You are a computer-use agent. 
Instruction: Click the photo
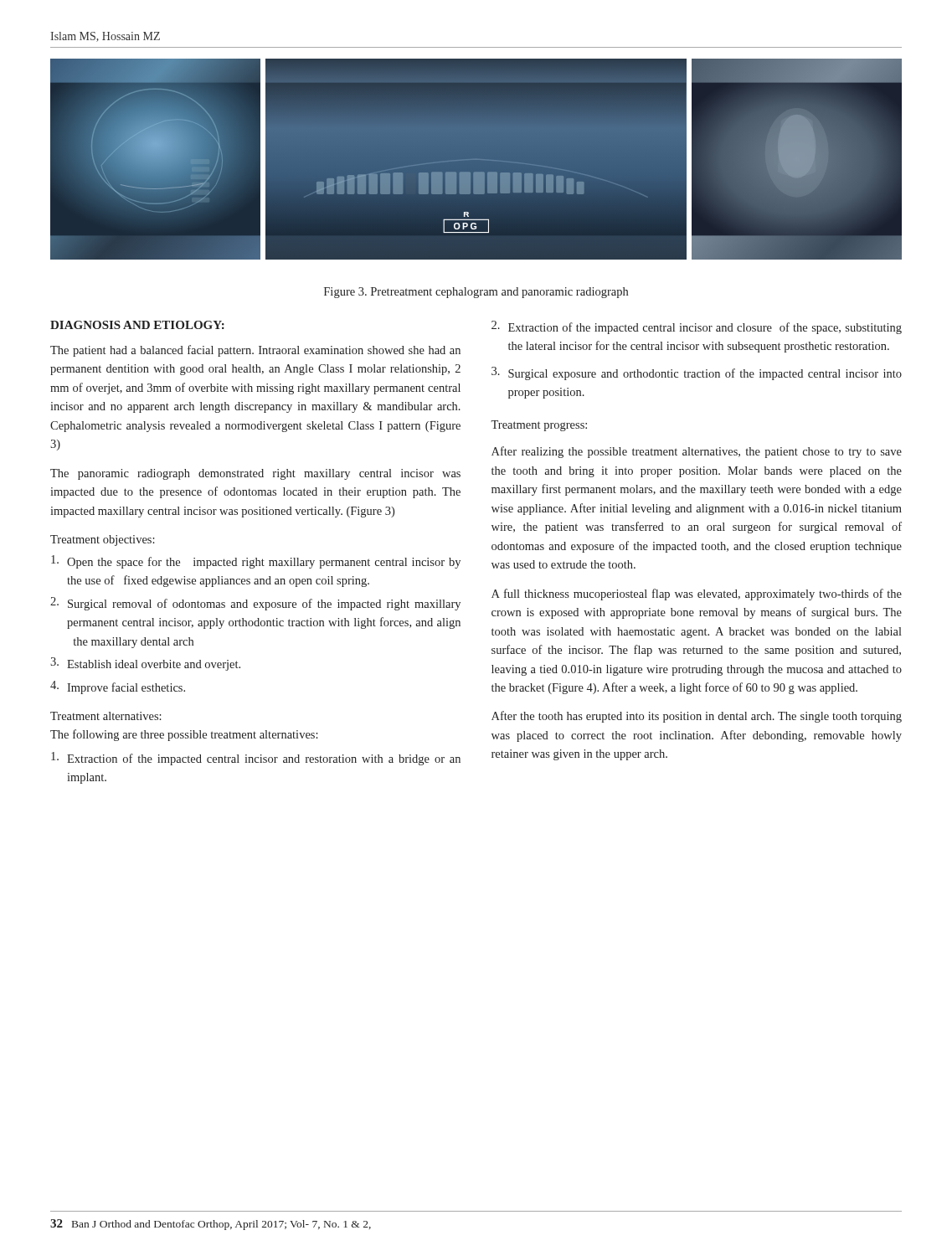tap(476, 167)
